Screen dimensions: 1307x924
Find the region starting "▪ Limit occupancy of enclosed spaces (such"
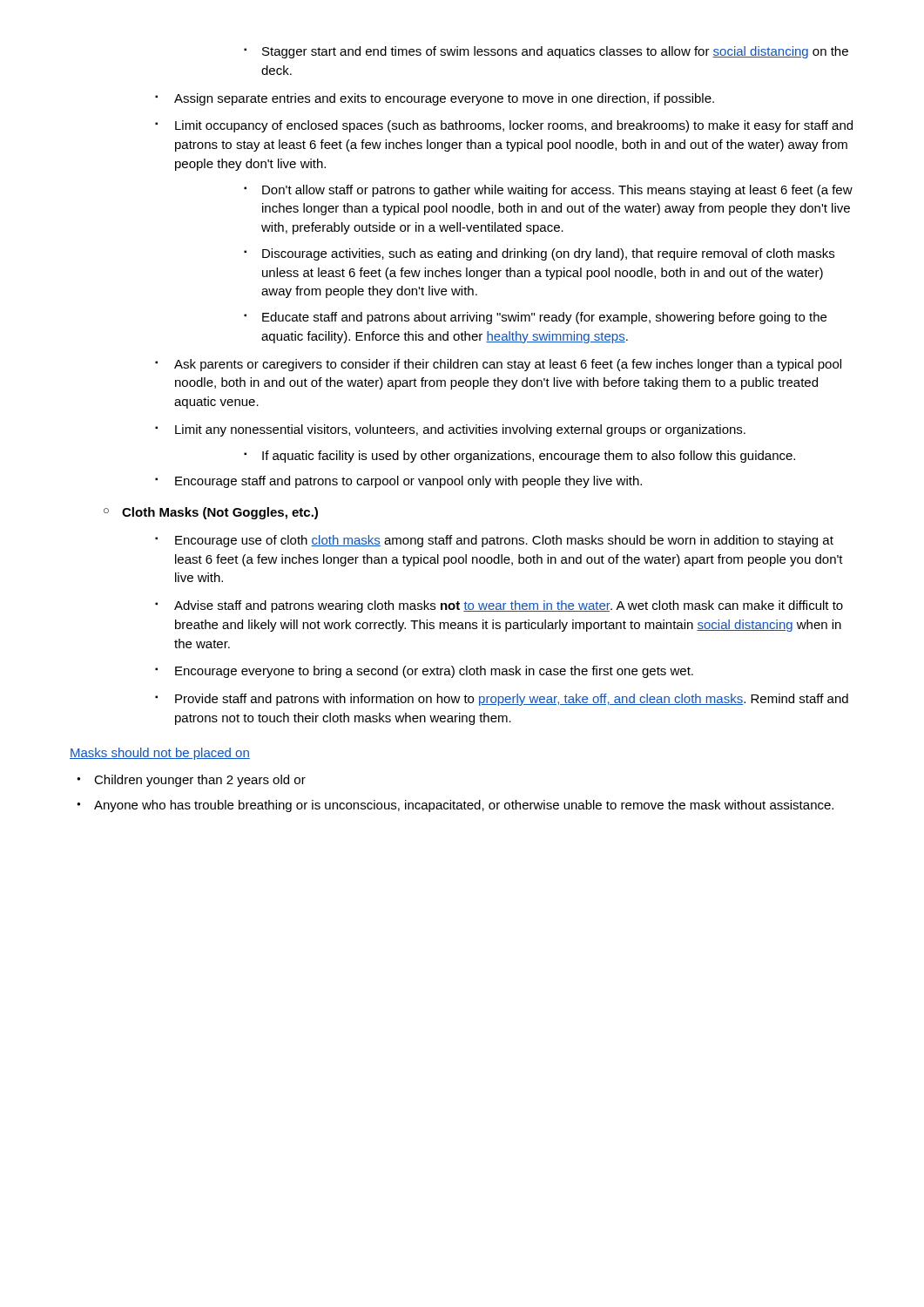[504, 144]
